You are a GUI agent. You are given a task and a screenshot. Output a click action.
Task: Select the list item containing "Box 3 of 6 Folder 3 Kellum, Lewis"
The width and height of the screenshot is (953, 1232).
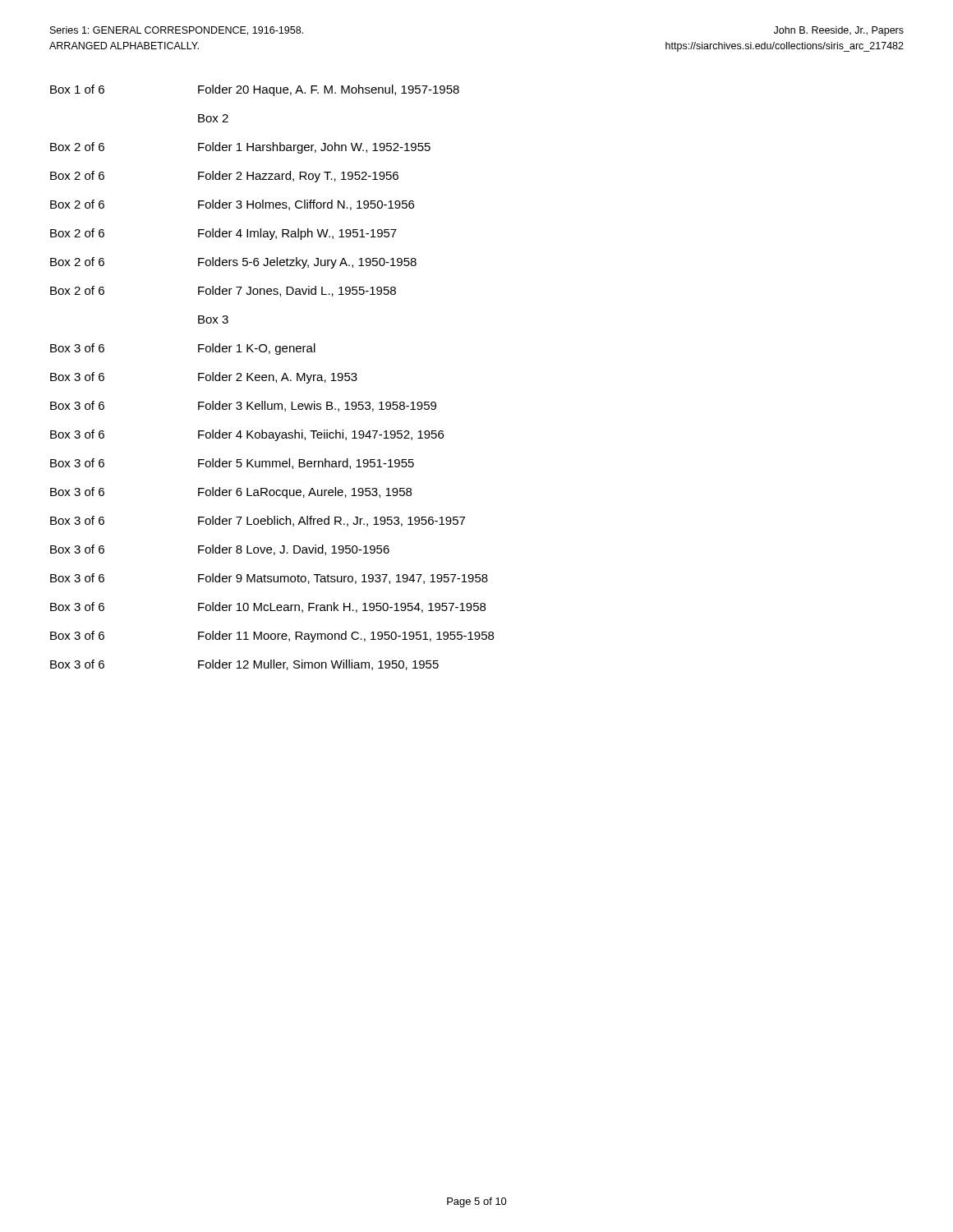(x=243, y=406)
